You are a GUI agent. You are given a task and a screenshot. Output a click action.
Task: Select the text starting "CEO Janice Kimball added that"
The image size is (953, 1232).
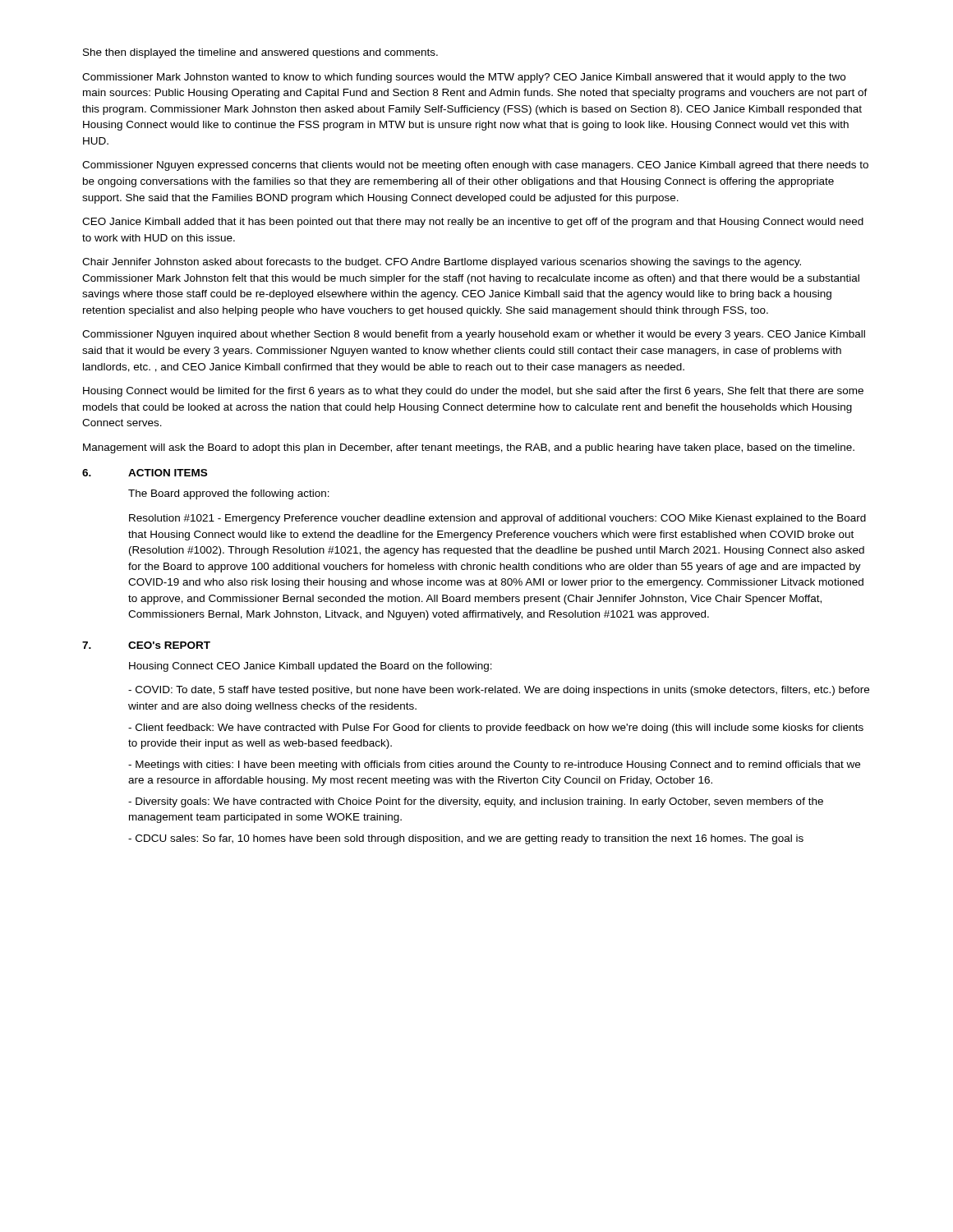(476, 230)
